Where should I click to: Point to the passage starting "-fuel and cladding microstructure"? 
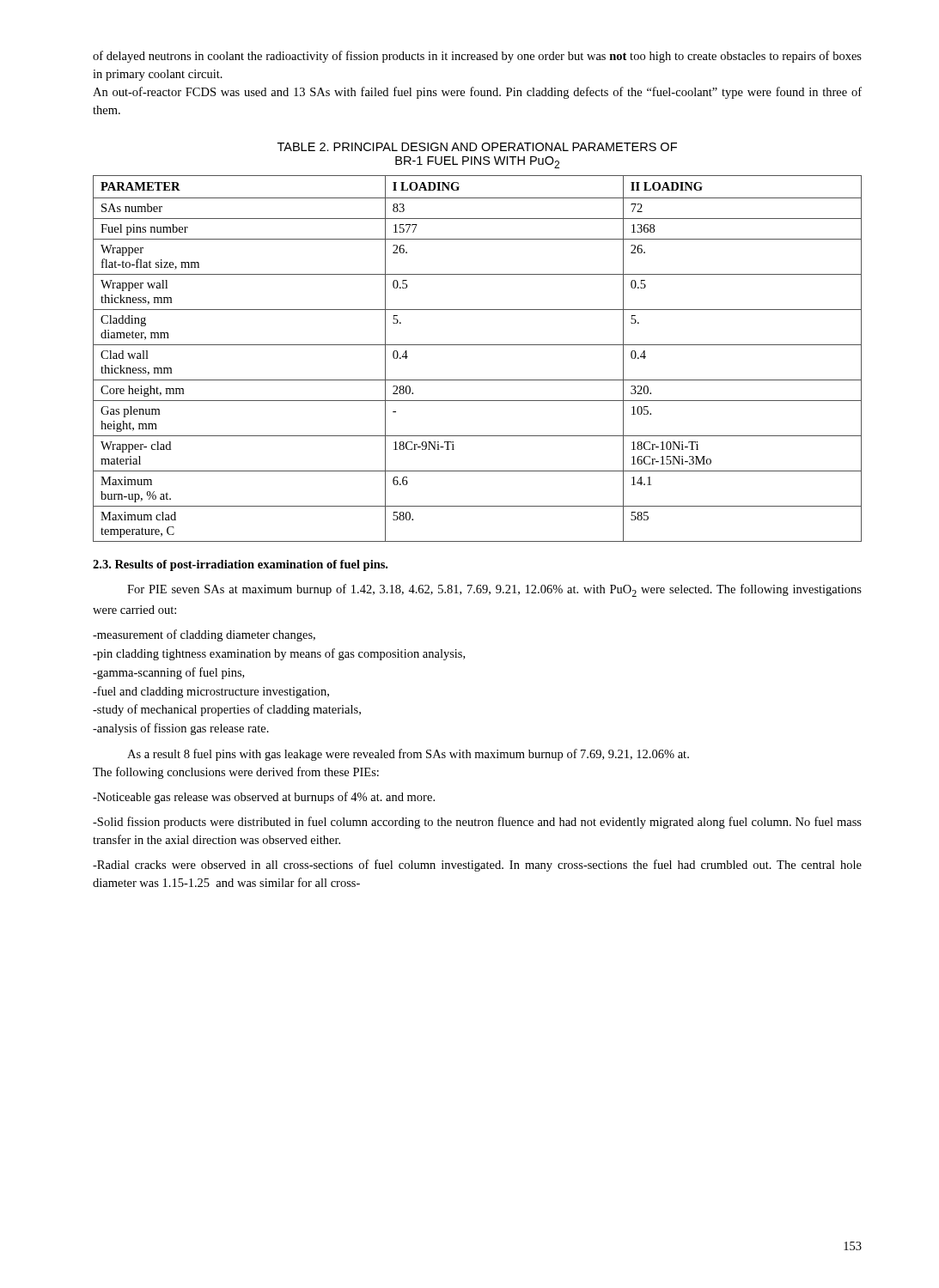click(211, 691)
